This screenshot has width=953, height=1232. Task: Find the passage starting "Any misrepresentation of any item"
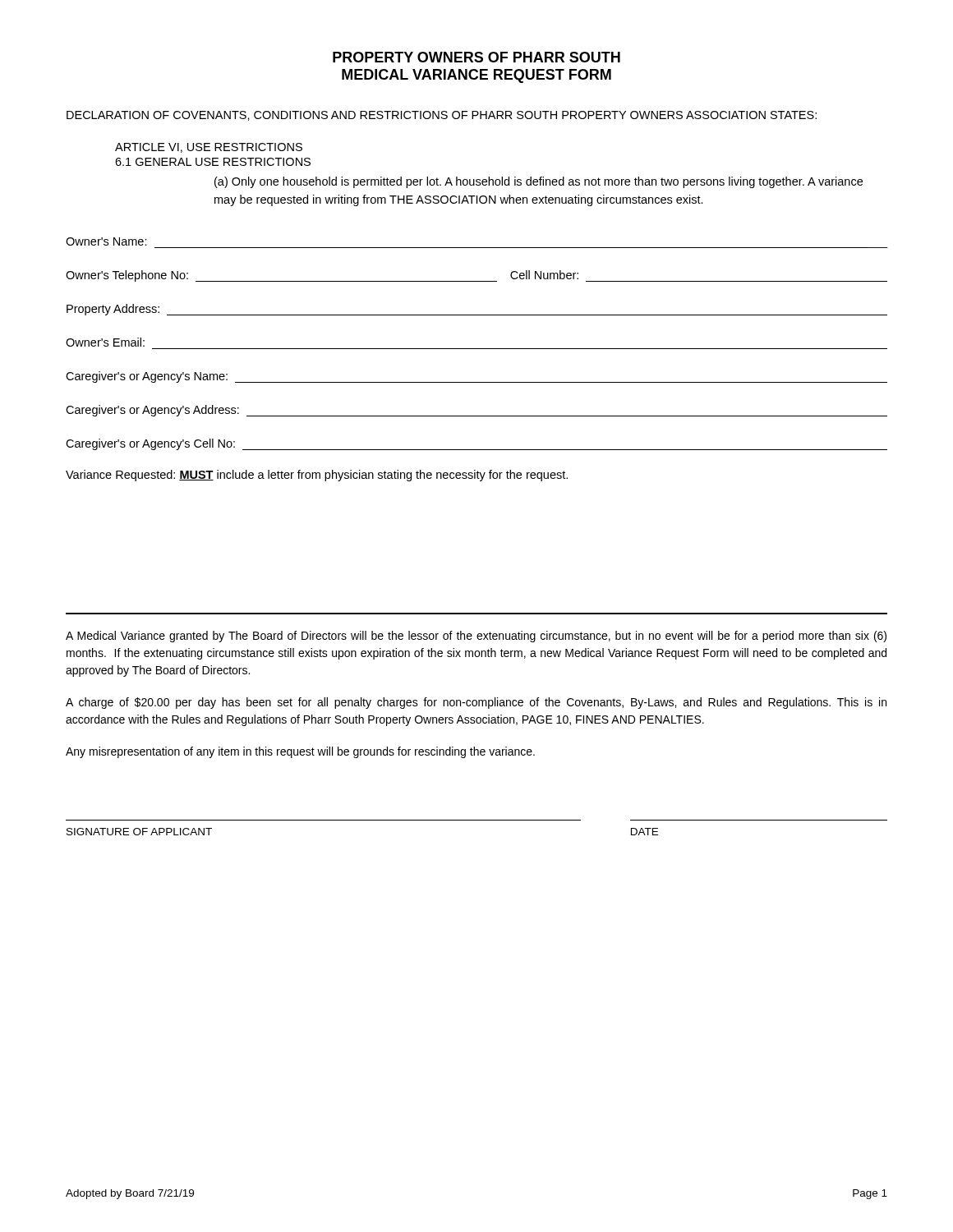[301, 751]
